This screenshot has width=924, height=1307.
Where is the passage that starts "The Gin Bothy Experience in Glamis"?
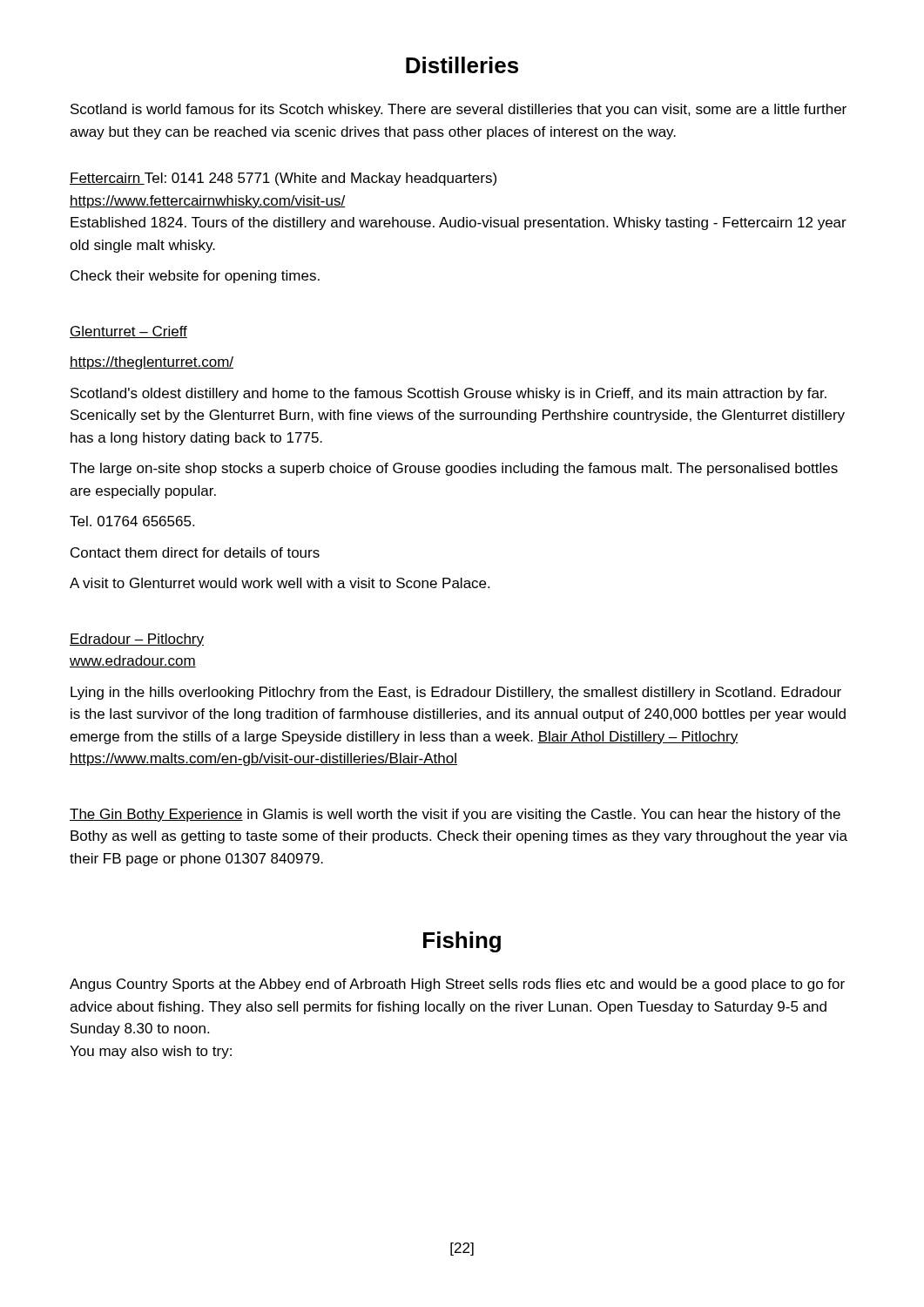pos(462,836)
